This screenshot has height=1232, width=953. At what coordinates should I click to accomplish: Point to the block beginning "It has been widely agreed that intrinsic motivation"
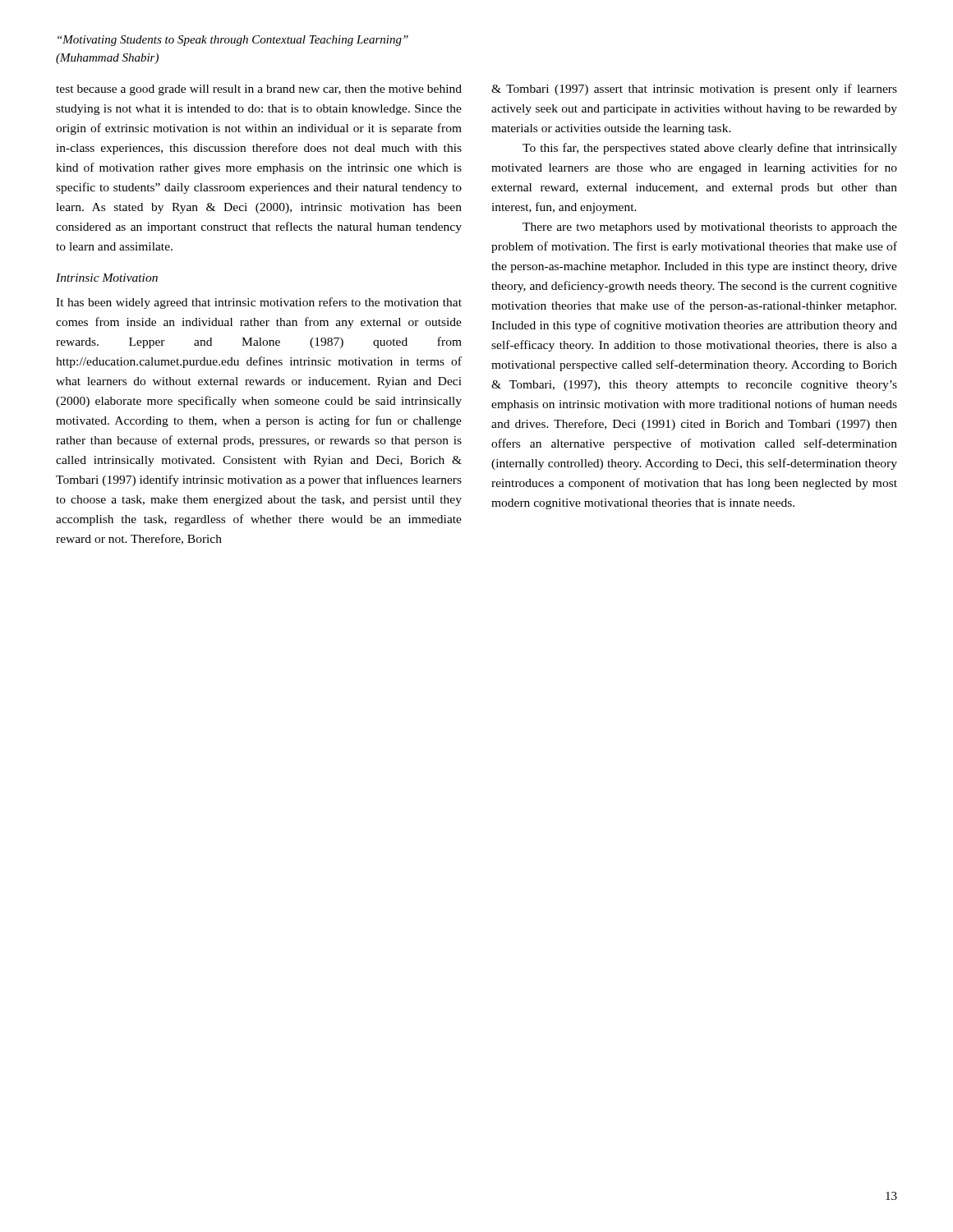click(x=259, y=420)
